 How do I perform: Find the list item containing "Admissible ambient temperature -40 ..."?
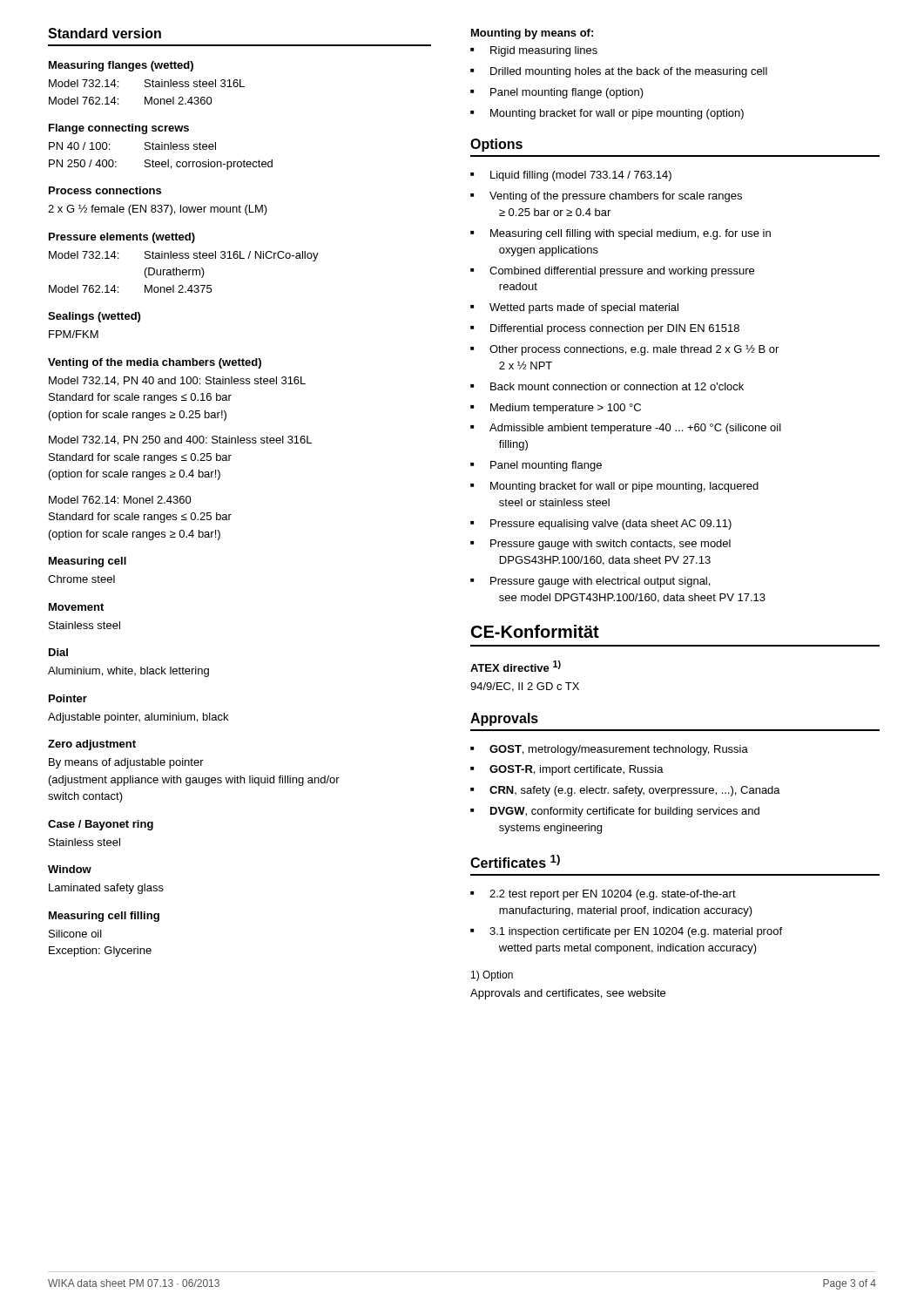[x=635, y=436]
